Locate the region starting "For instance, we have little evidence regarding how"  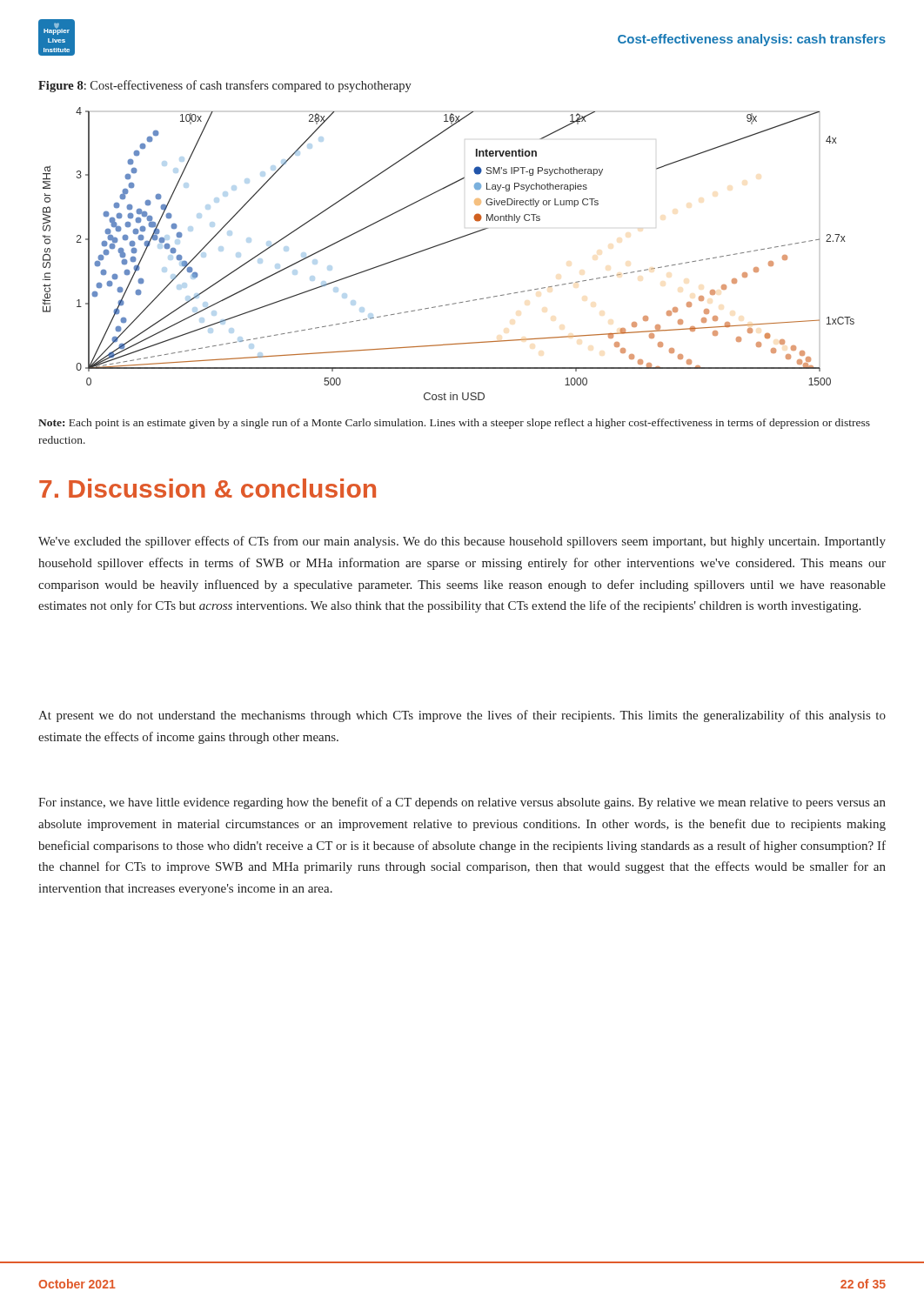click(462, 845)
